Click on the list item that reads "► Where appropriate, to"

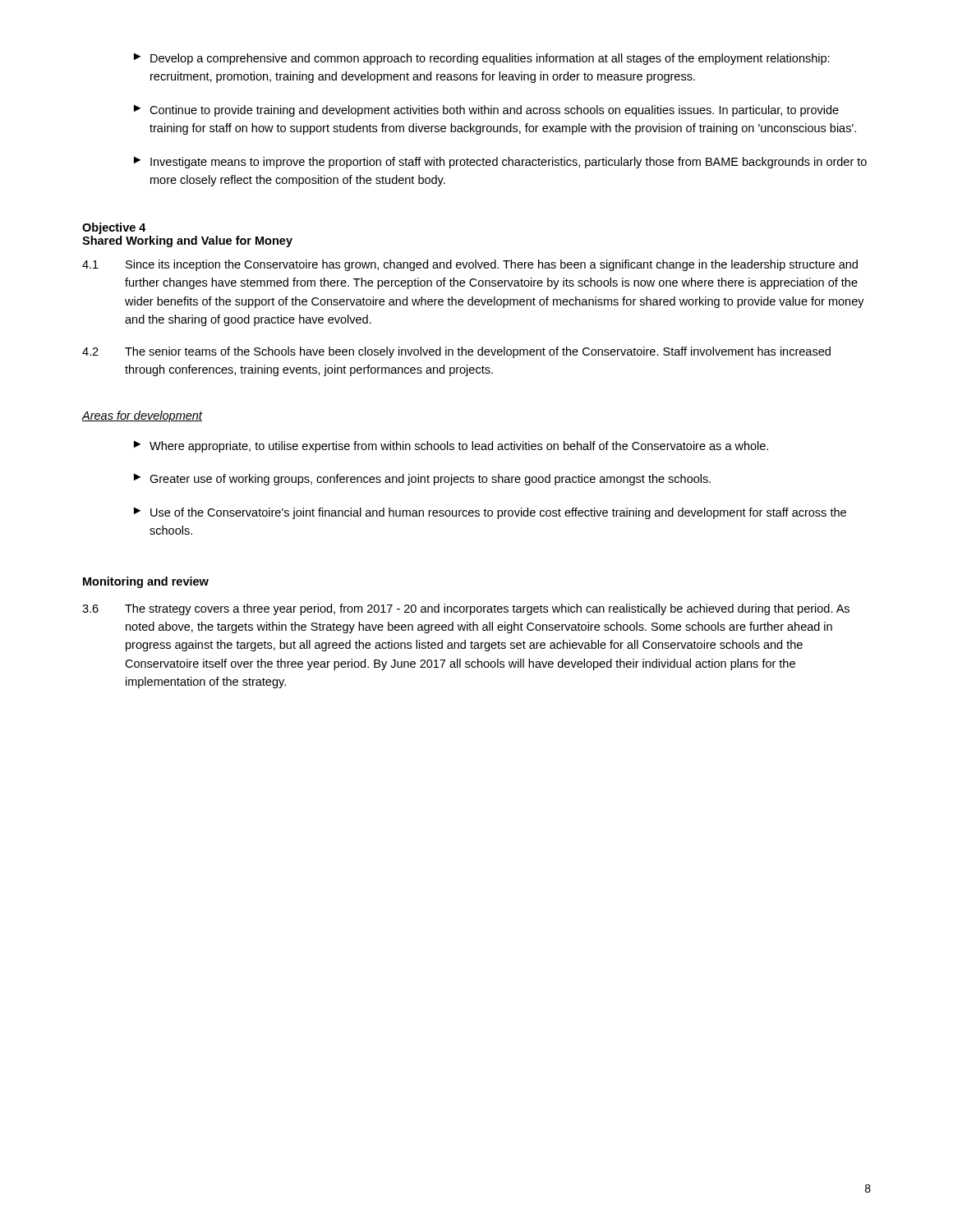pyautogui.click(x=501, y=446)
